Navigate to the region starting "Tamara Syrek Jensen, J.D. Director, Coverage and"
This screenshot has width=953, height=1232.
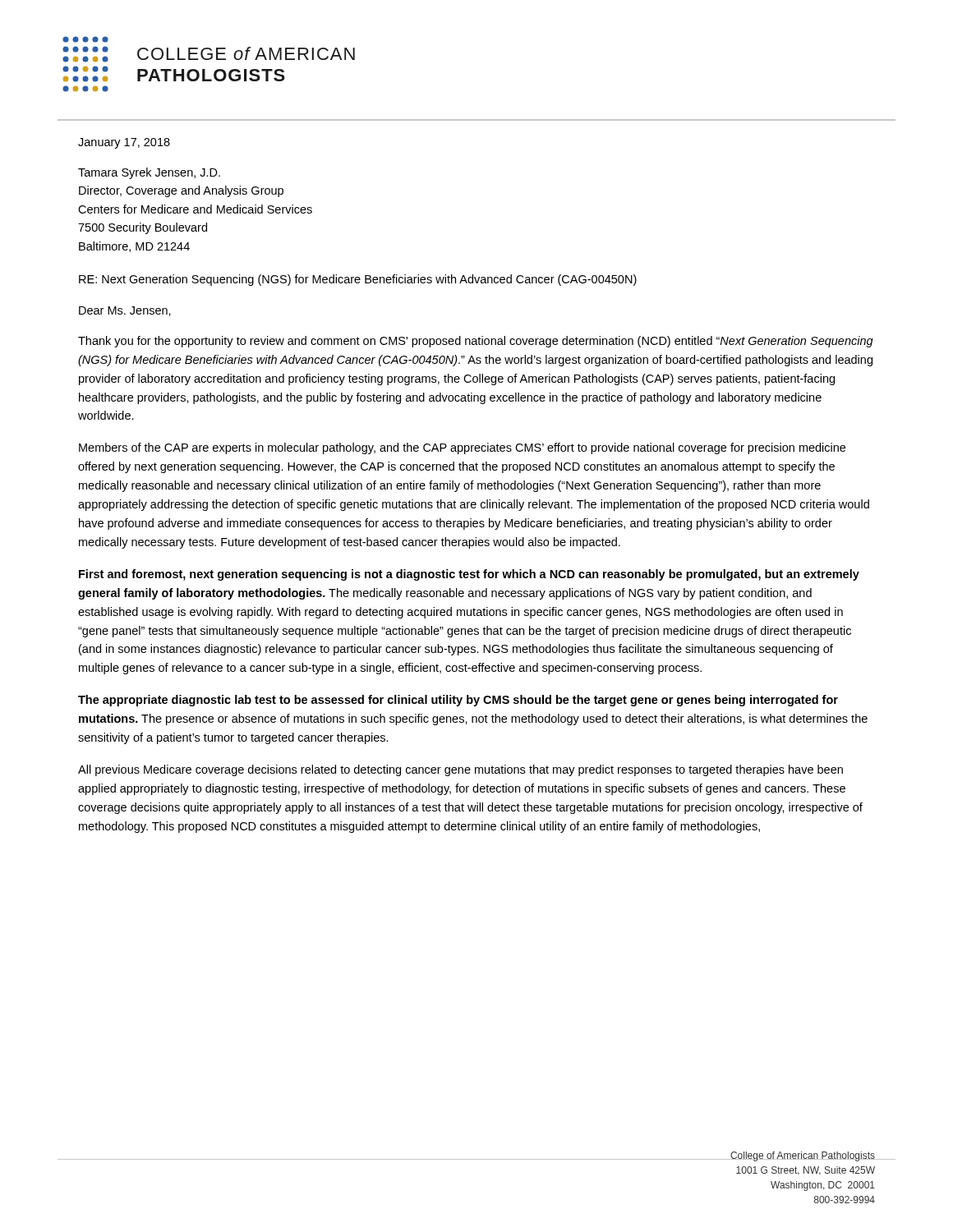pos(195,209)
